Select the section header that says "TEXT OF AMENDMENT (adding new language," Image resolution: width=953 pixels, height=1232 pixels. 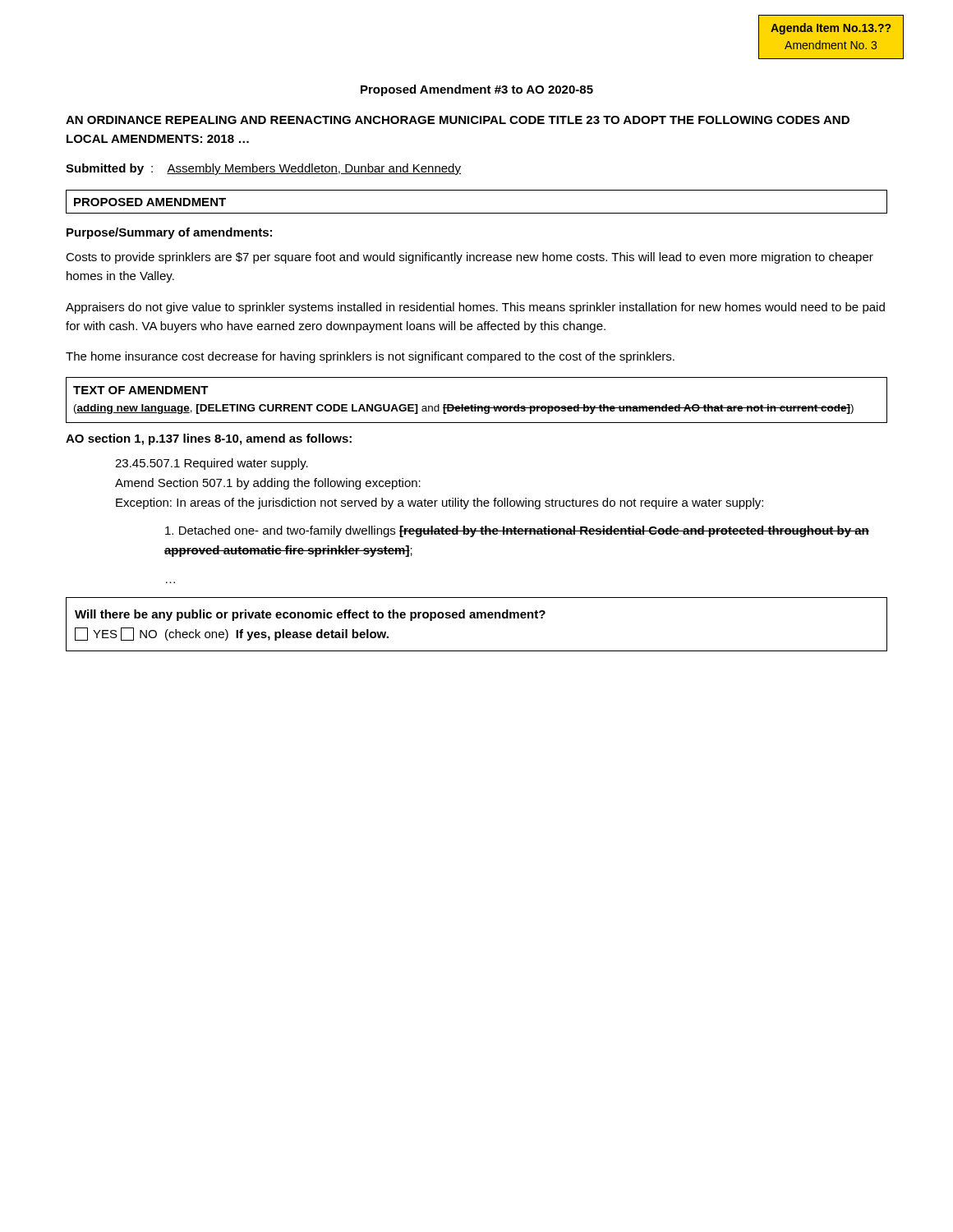[x=476, y=400]
